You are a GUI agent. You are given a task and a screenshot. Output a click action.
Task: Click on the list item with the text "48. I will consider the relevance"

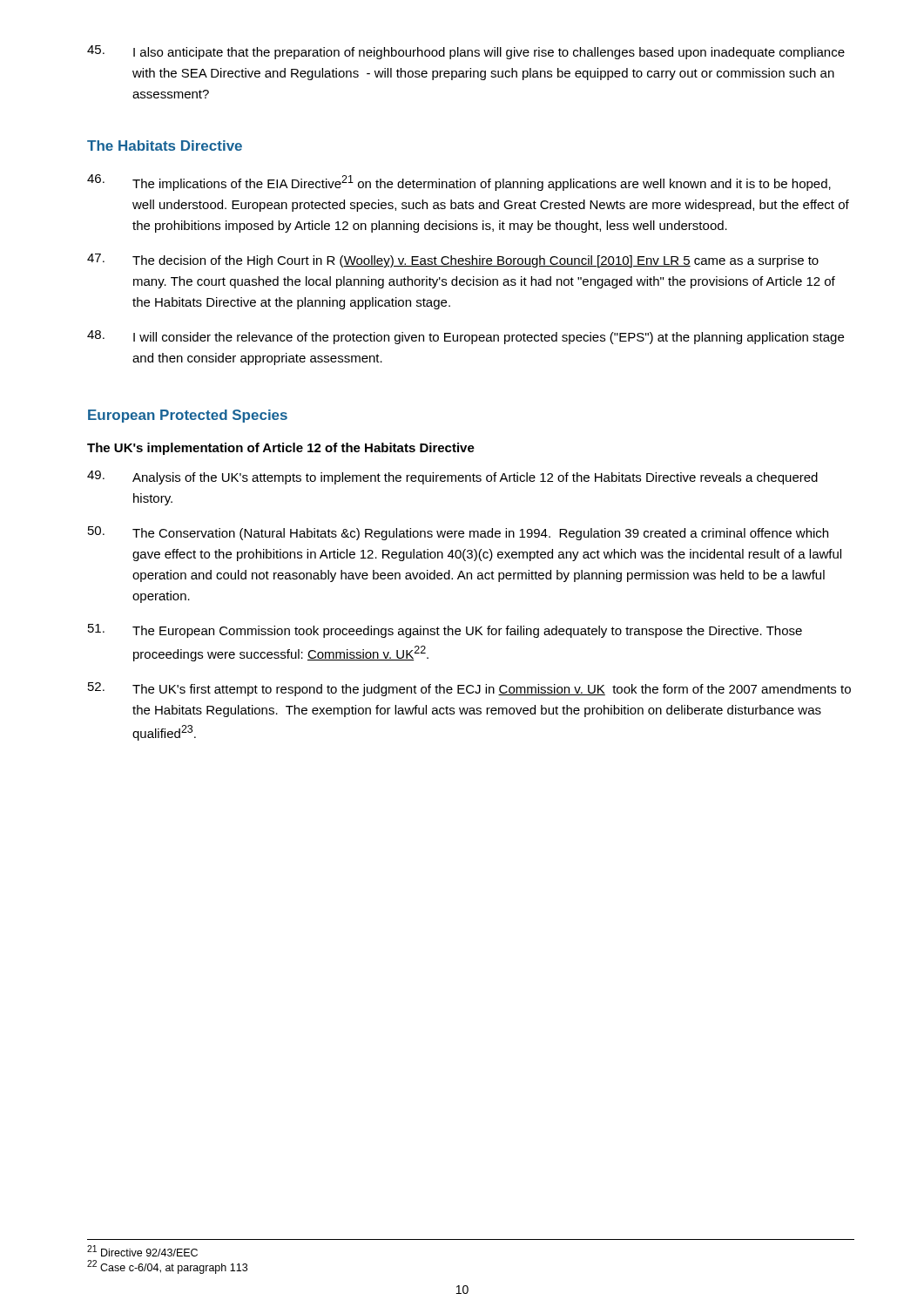coord(471,348)
